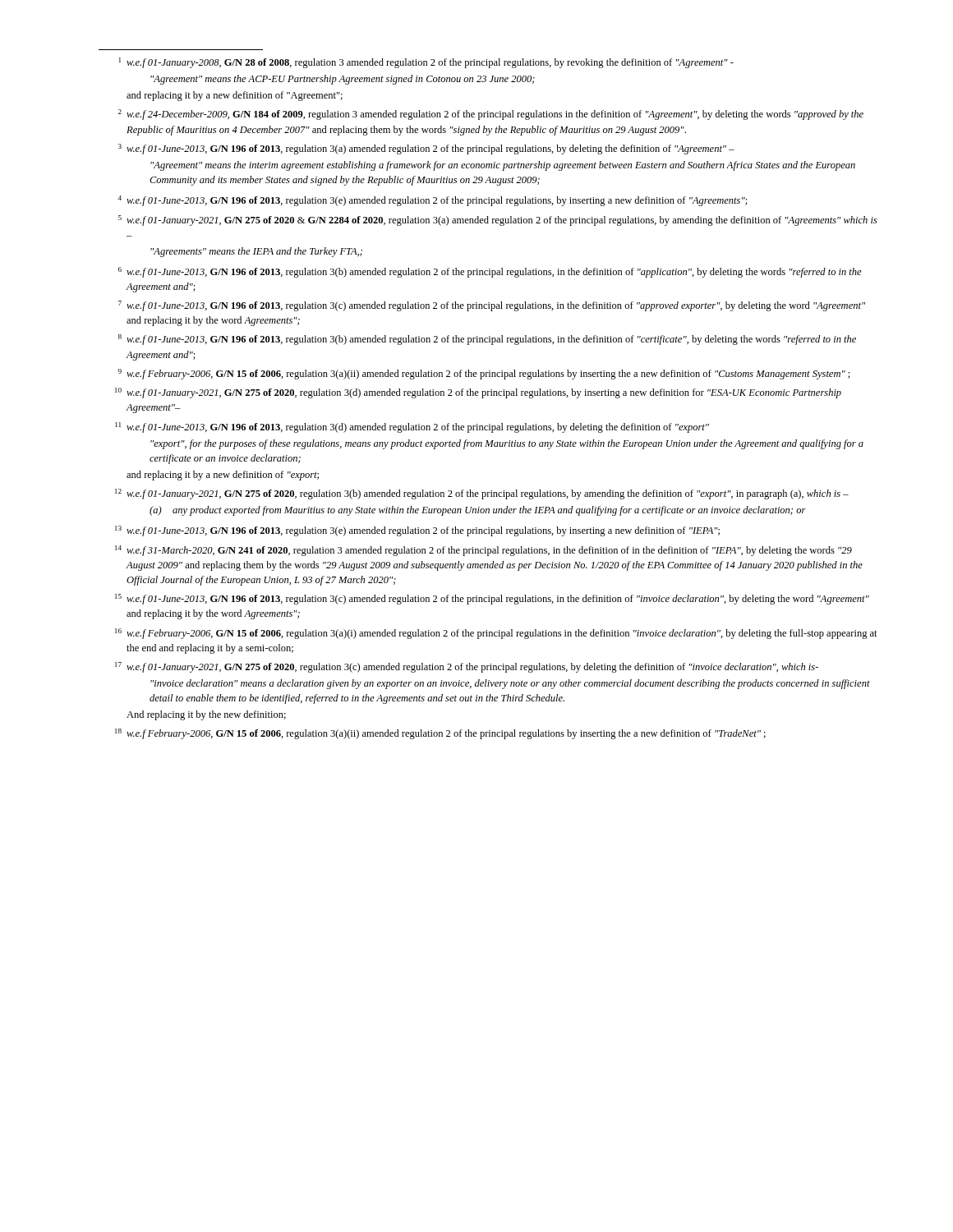This screenshot has height=1232, width=953.
Task: Click on the text block starting "9 w.e.f February-2006, G/N 15 of 2006,"
Action: 489,374
